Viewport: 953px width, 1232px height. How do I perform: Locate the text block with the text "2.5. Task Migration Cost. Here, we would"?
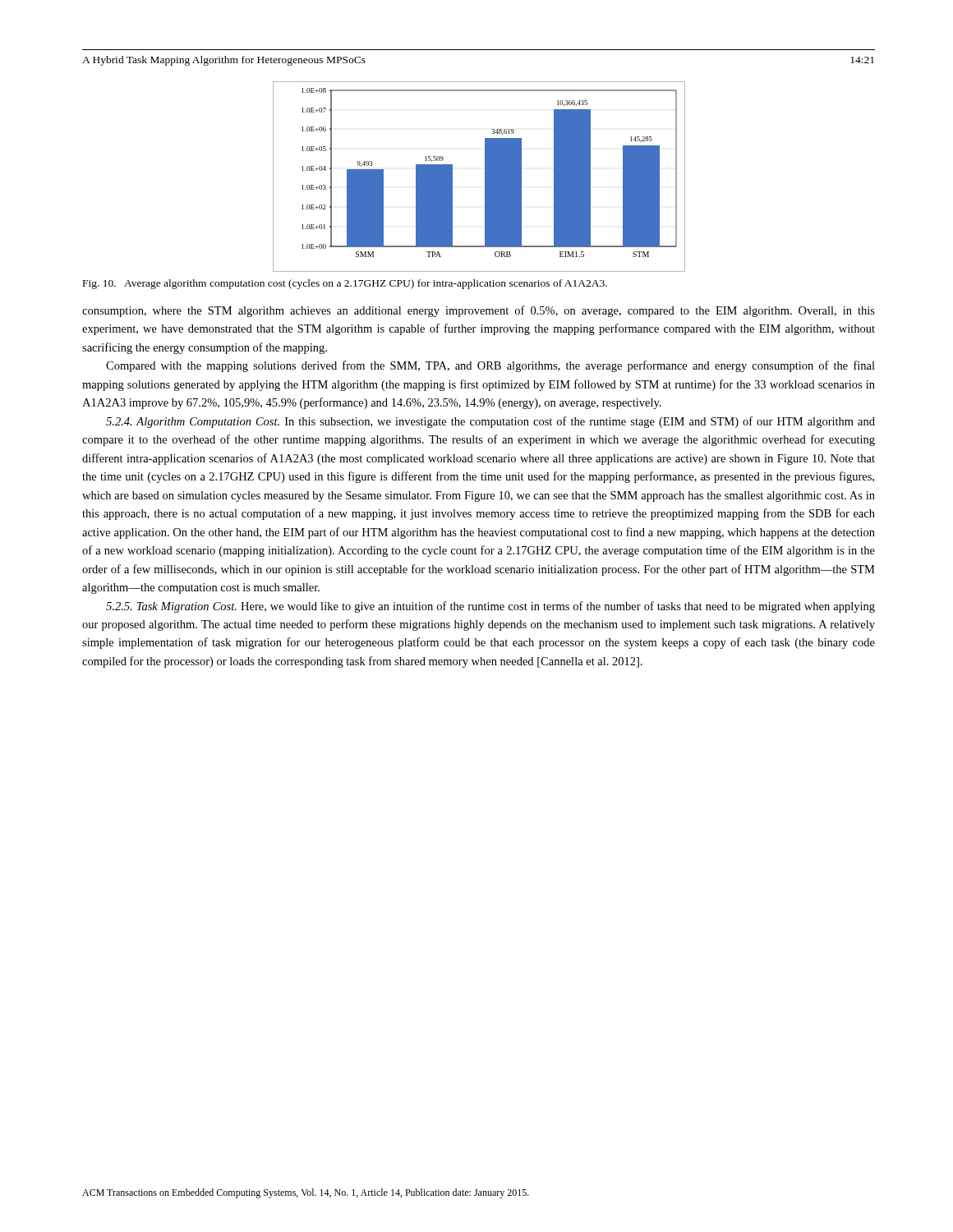coord(479,633)
